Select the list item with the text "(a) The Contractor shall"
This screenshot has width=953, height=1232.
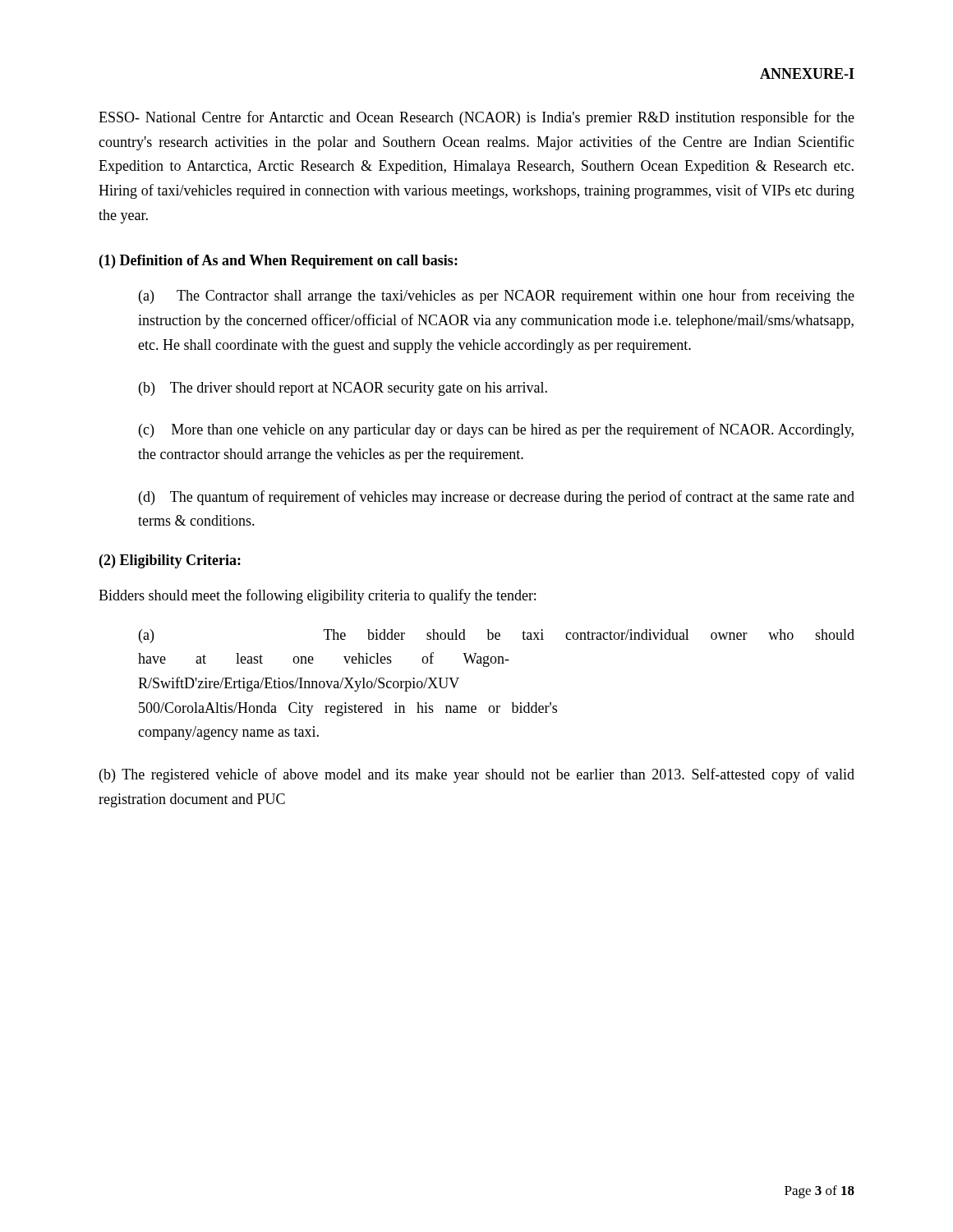[496, 320]
